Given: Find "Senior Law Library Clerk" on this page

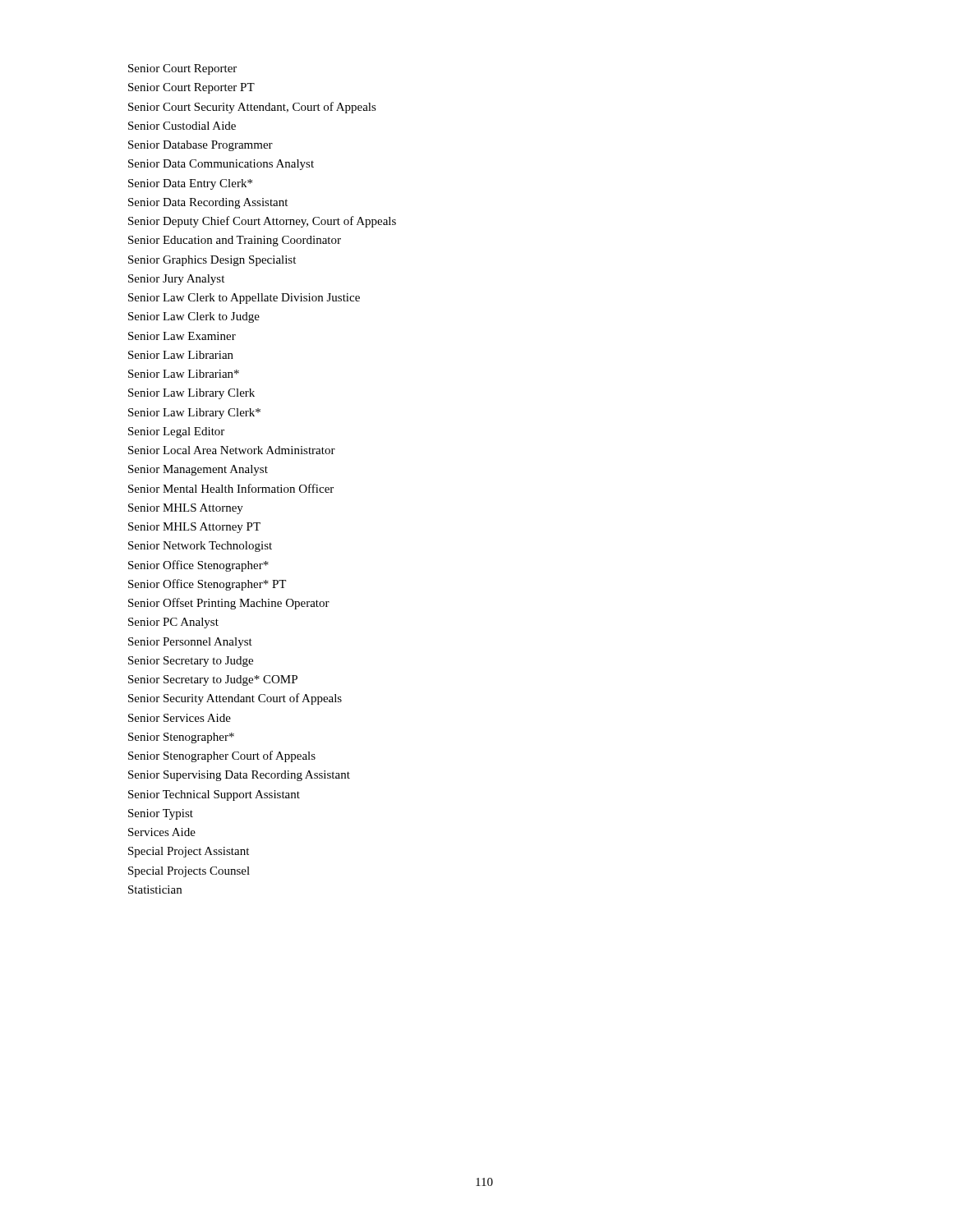Looking at the screenshot, I should [191, 393].
